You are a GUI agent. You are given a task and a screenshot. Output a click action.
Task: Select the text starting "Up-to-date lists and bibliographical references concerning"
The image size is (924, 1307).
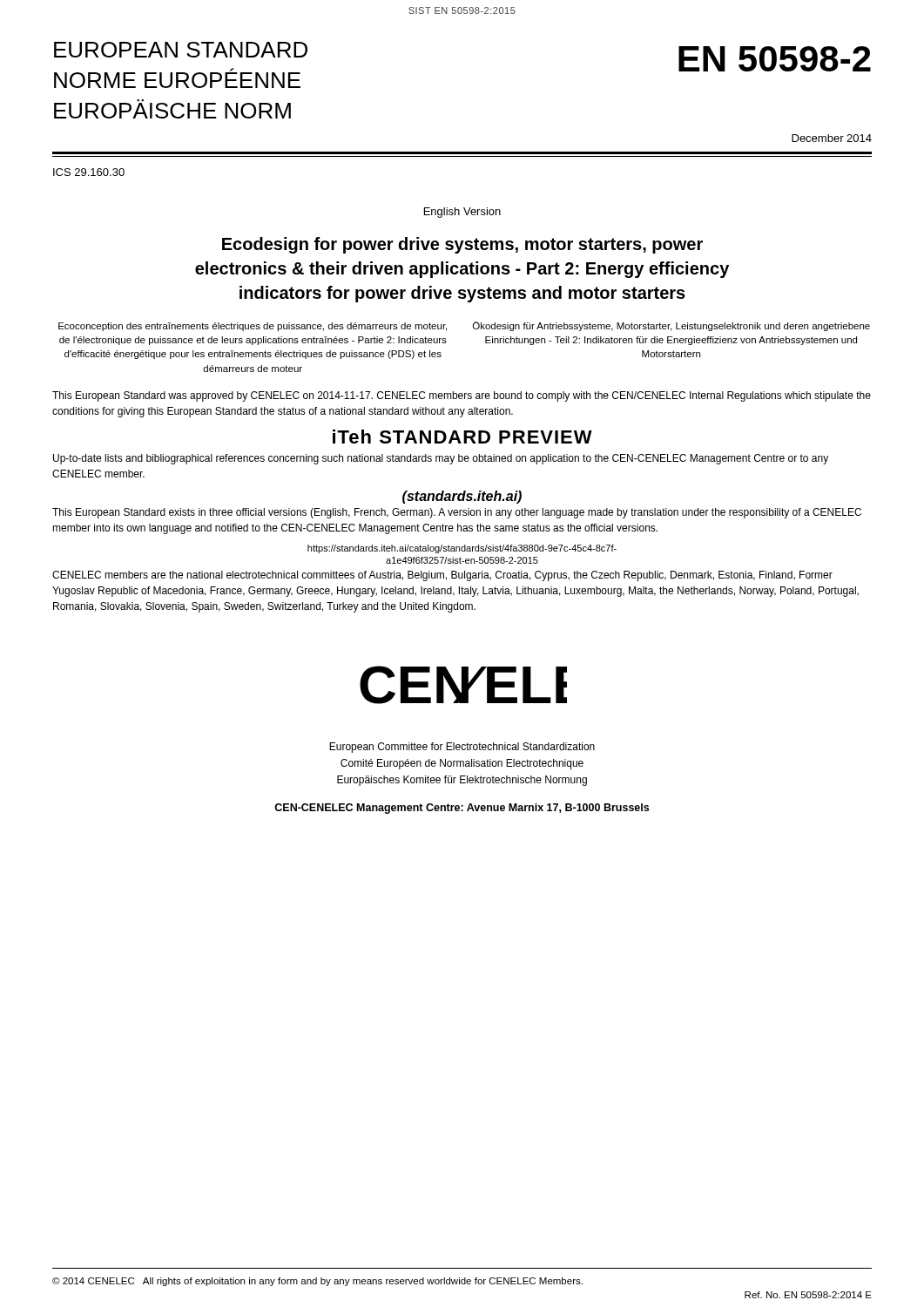[440, 466]
